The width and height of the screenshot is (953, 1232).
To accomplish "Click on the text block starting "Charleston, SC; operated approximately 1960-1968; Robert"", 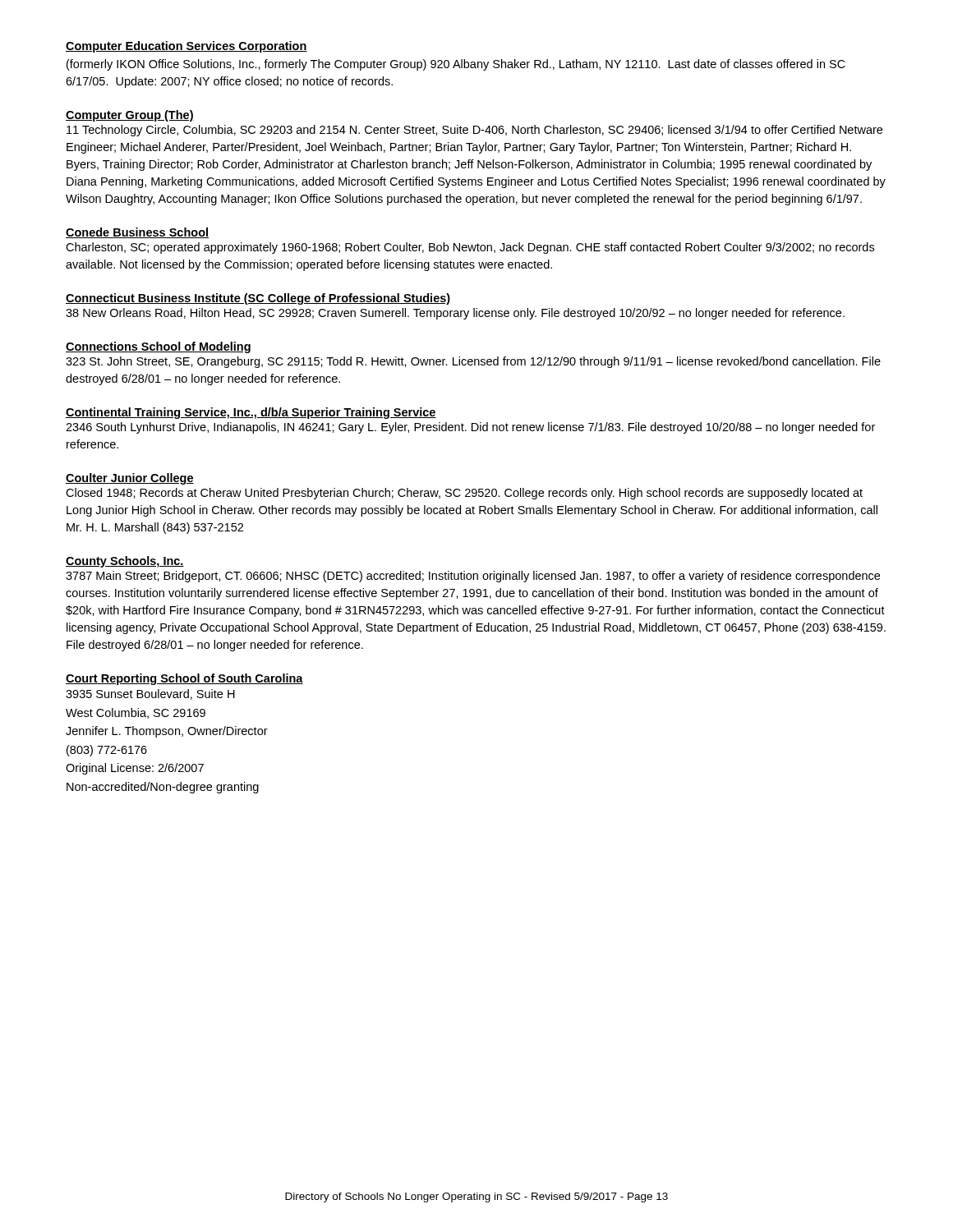I will click(x=476, y=256).
